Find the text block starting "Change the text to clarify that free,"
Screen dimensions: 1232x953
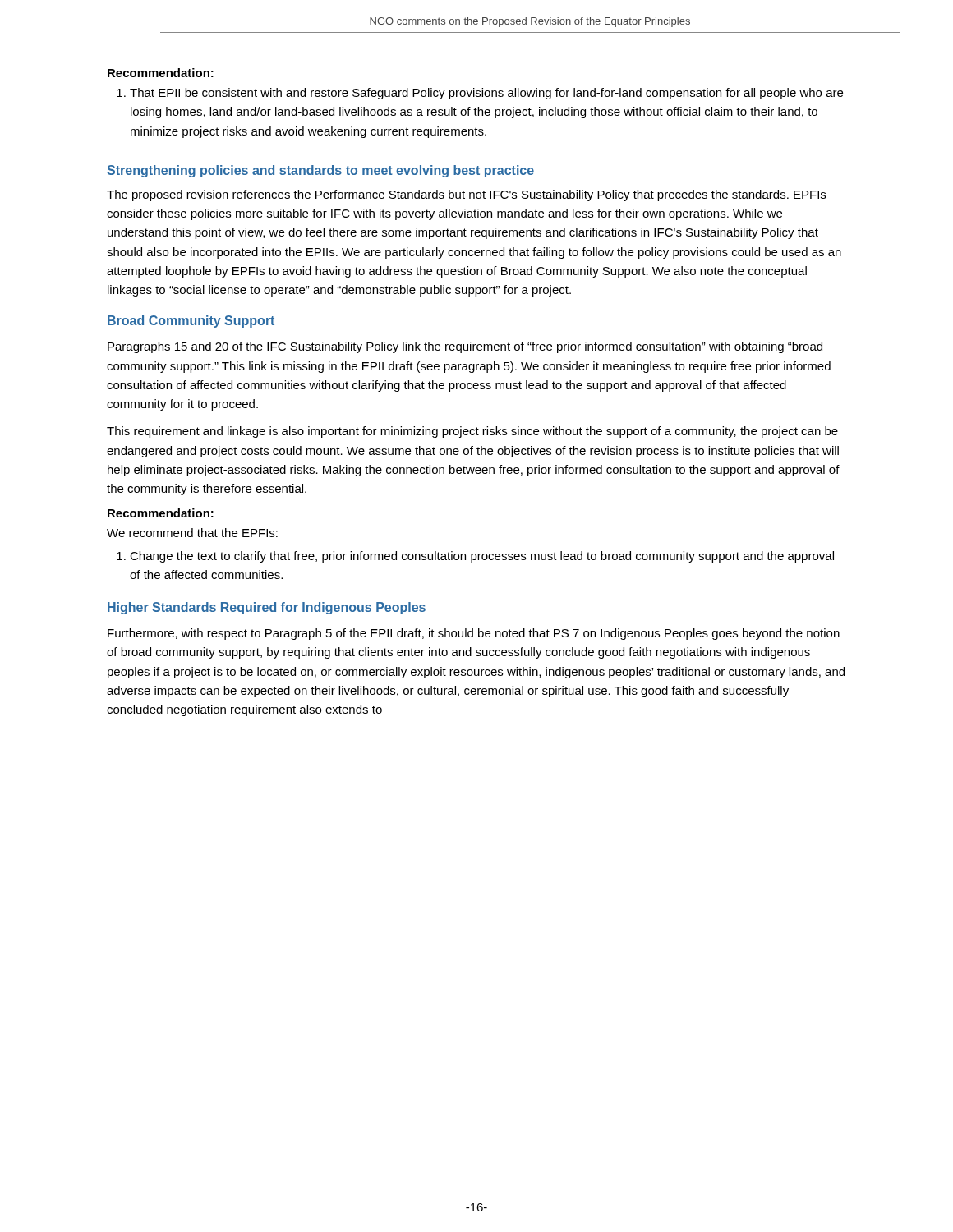476,565
